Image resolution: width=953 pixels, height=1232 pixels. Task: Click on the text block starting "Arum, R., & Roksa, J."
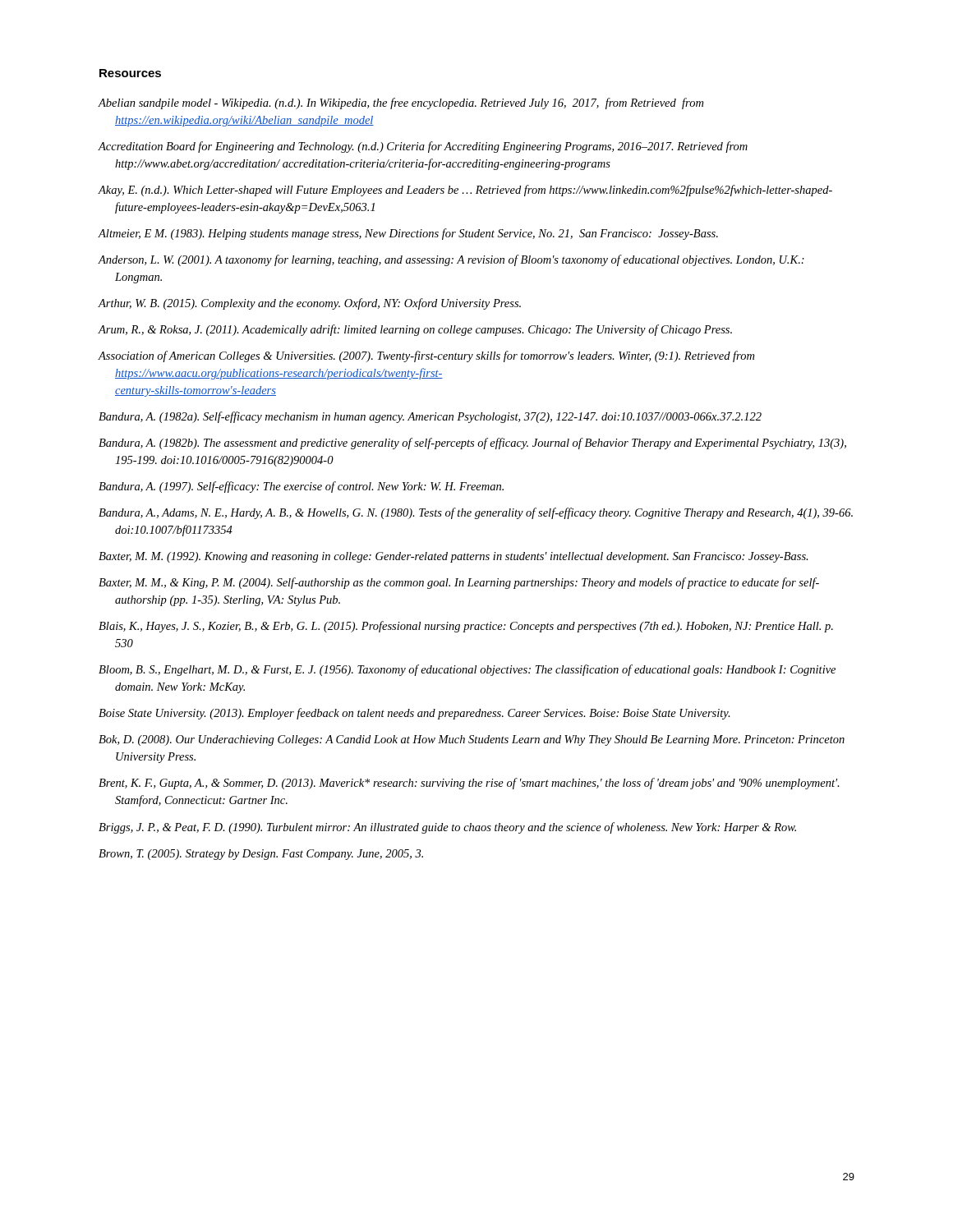click(416, 329)
